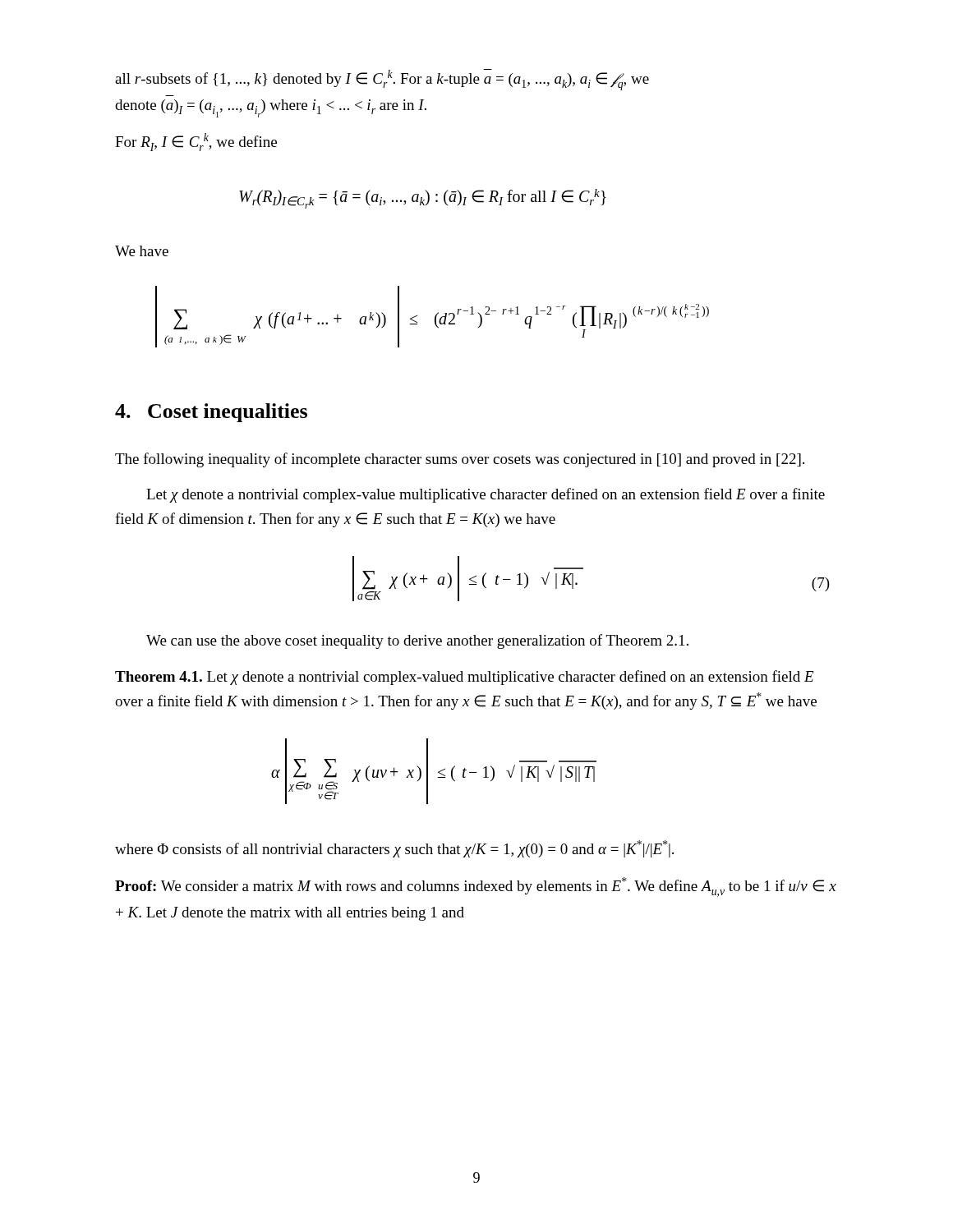953x1232 pixels.
Task: Find the formula on this page that starts "Wr(RI)I∈Crk = {ā ="
Action: [476, 196]
